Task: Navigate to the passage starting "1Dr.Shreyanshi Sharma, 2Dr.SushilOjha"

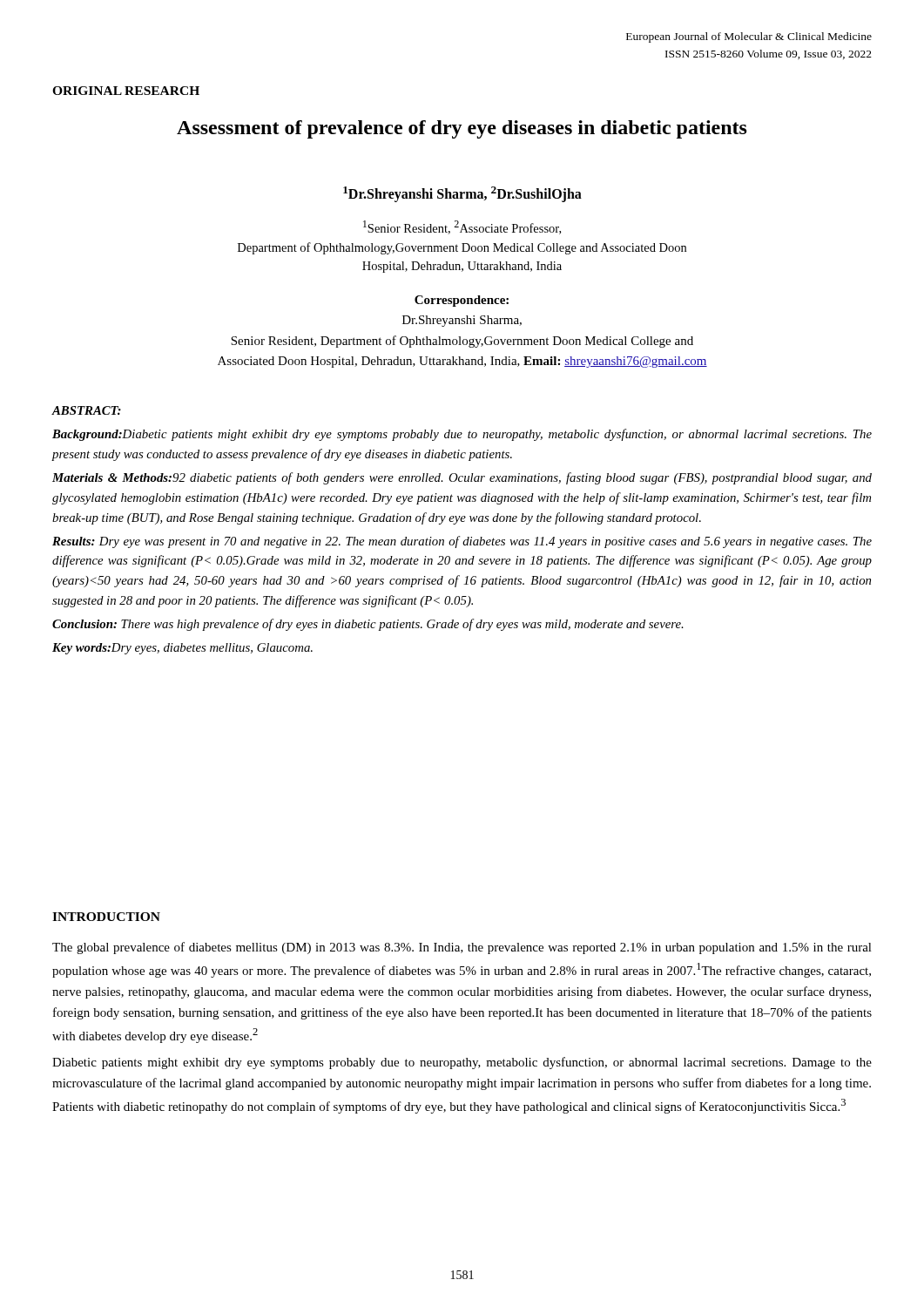Action: pos(462,192)
